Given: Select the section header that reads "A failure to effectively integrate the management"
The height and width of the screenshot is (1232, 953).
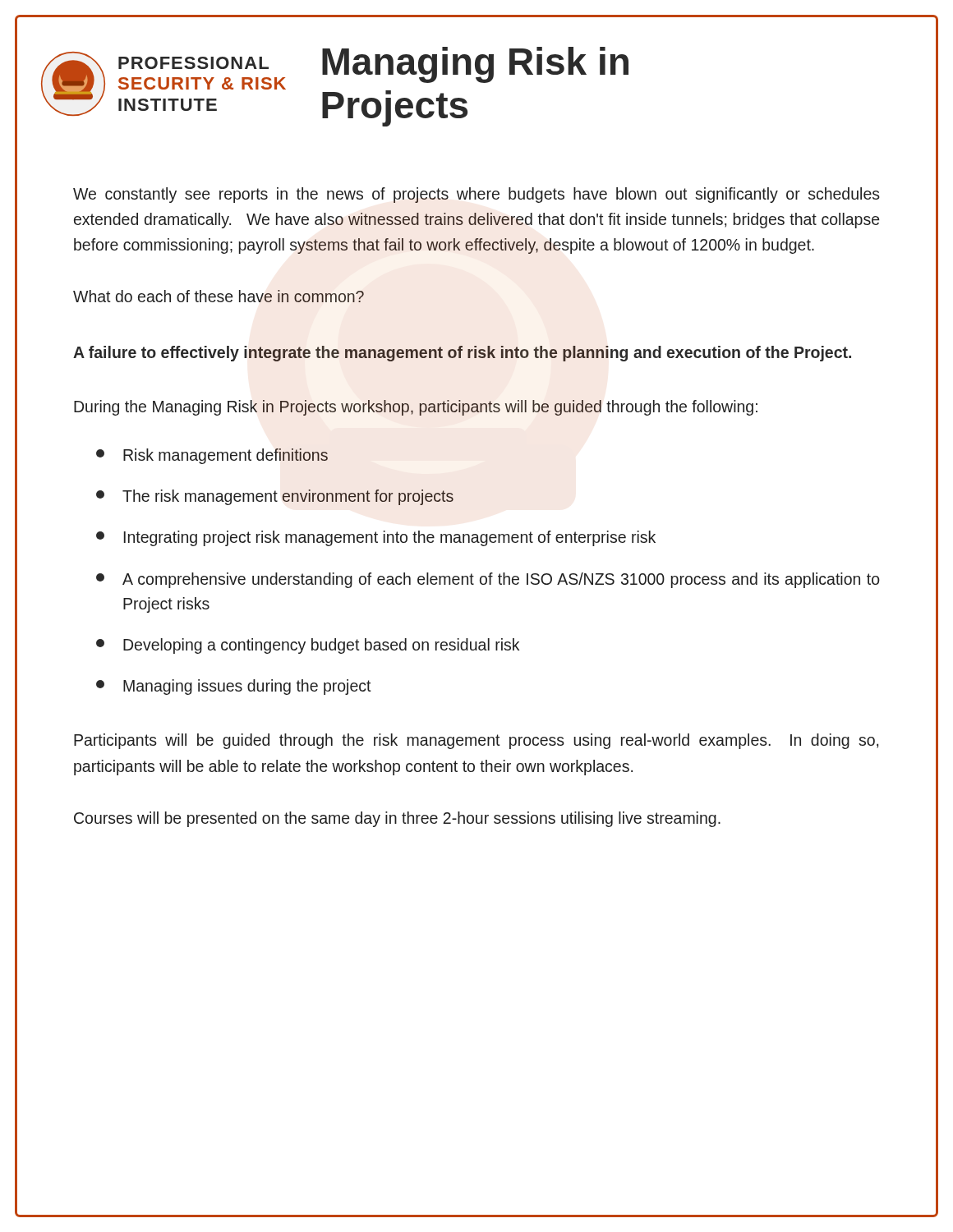Looking at the screenshot, I should click(463, 352).
